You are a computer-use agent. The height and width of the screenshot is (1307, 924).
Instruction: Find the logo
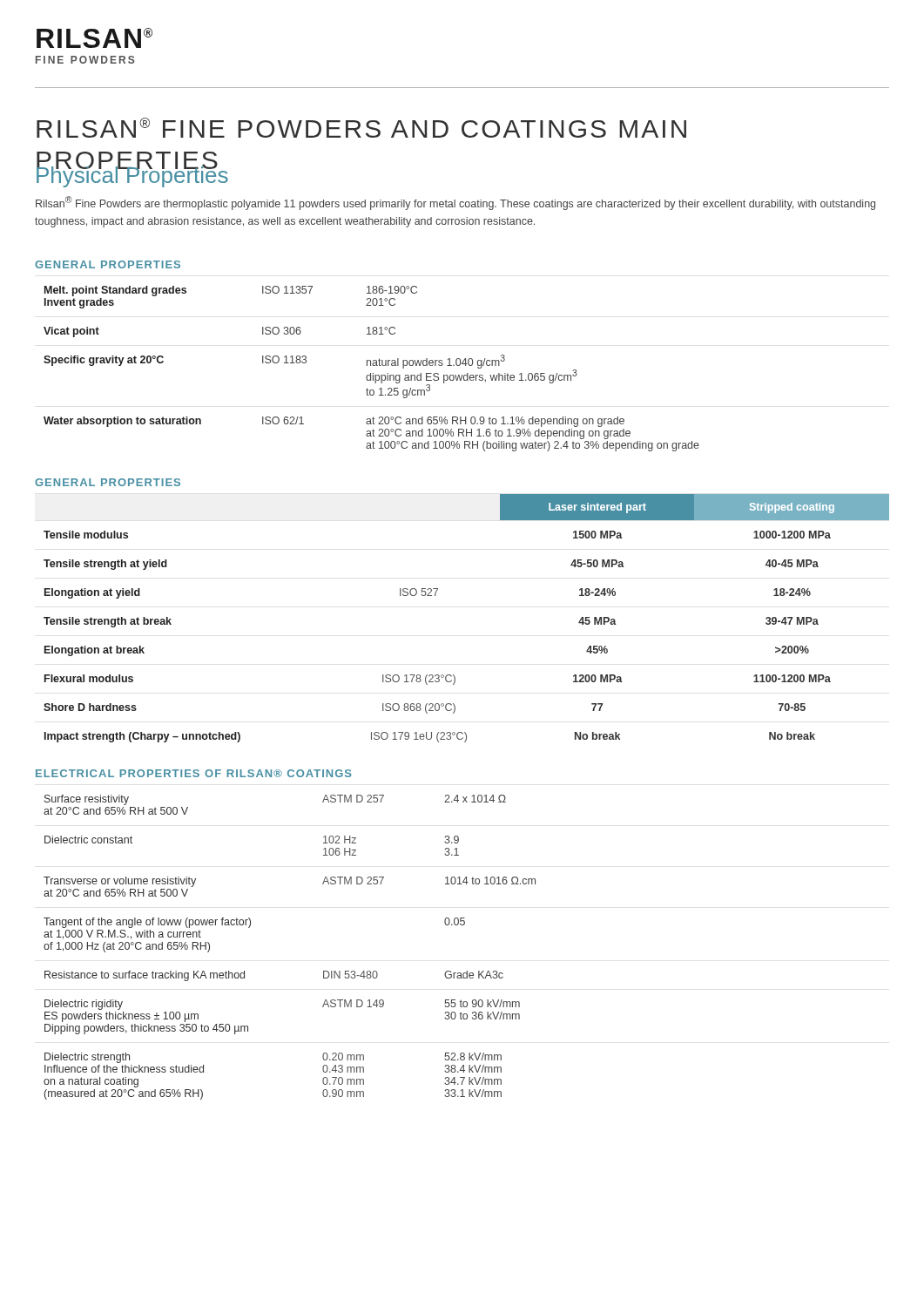tap(122, 45)
